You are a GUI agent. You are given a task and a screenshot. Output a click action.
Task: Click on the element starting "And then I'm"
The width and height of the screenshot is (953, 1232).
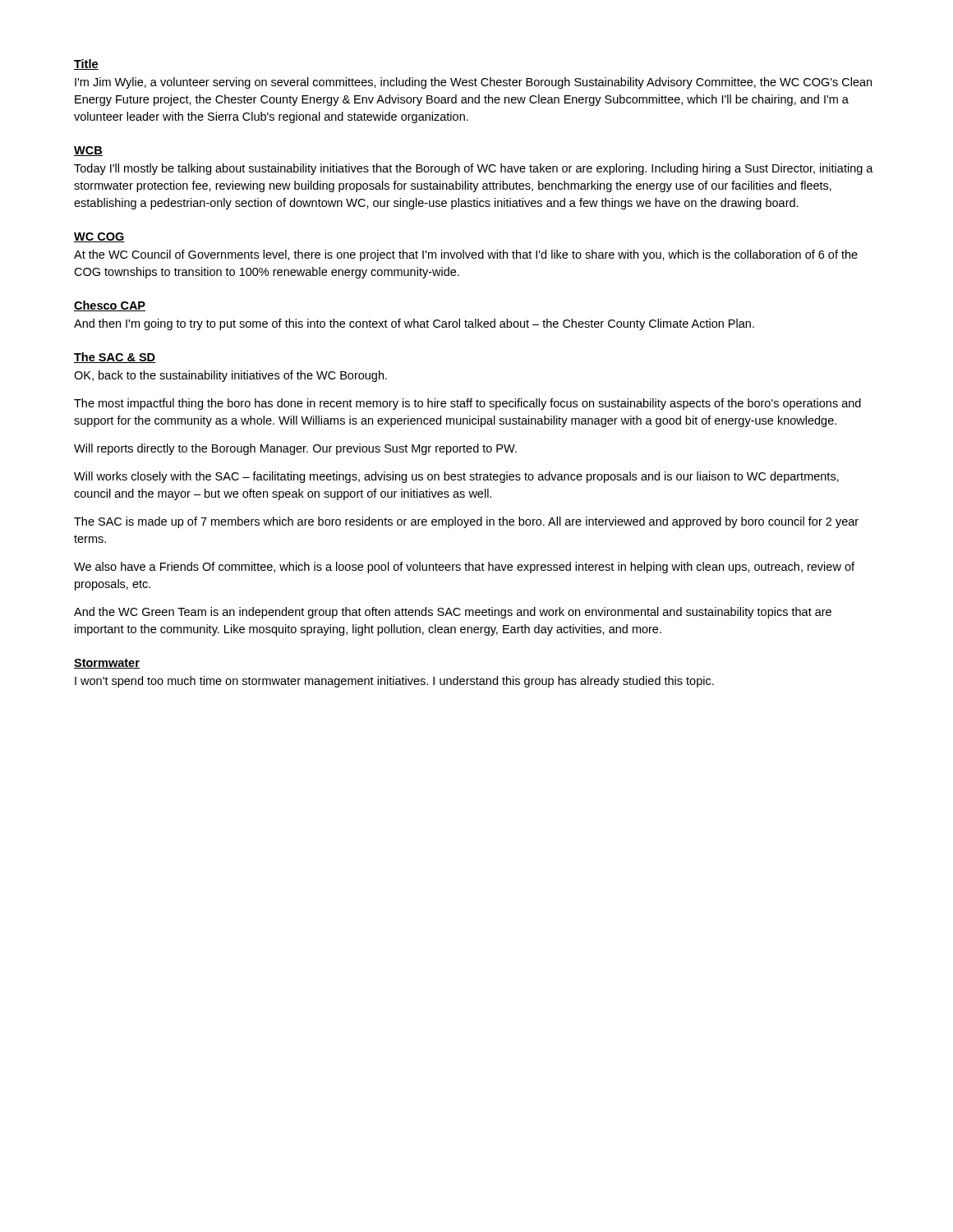point(414,324)
